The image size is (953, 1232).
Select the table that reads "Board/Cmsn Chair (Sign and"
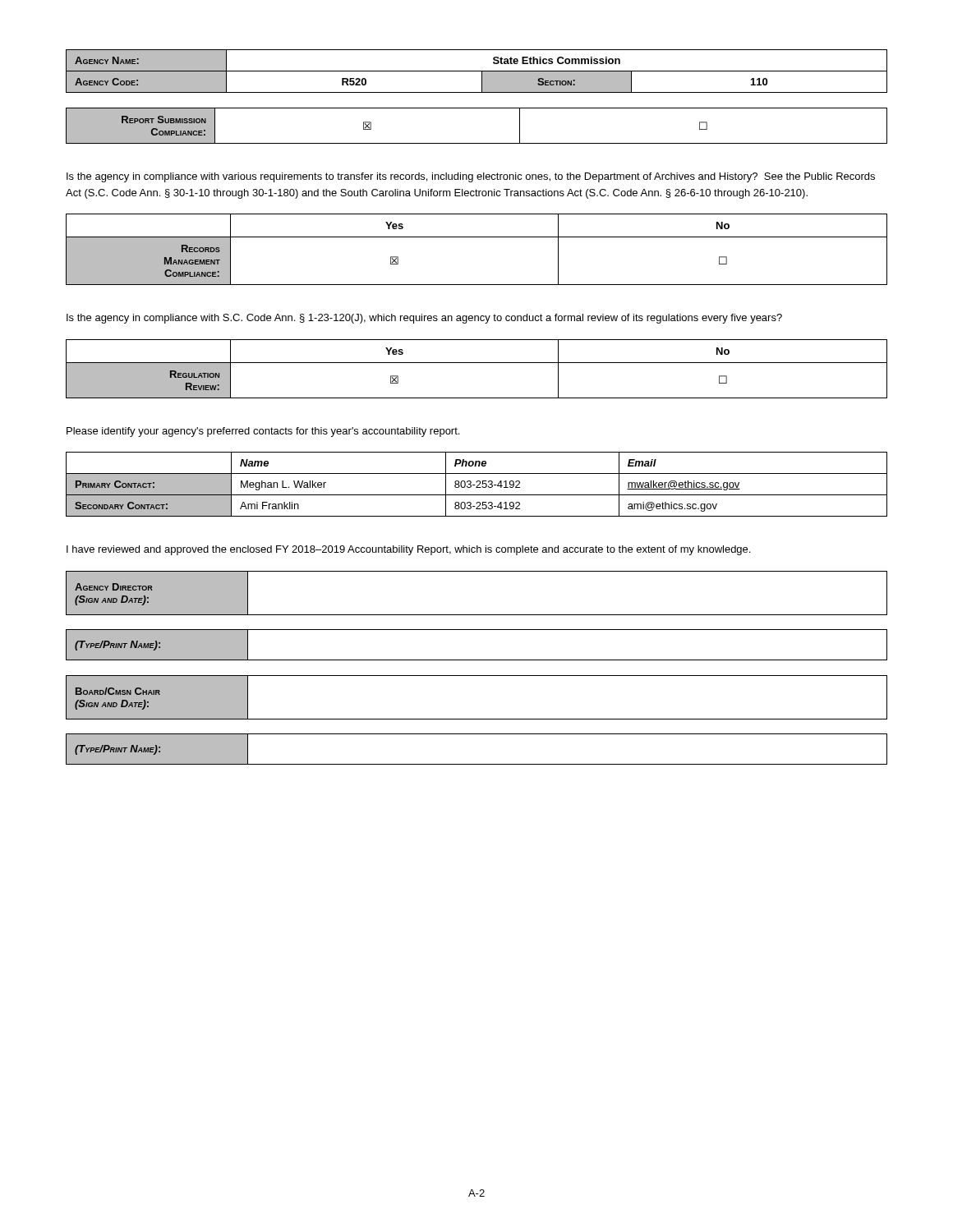[476, 719]
